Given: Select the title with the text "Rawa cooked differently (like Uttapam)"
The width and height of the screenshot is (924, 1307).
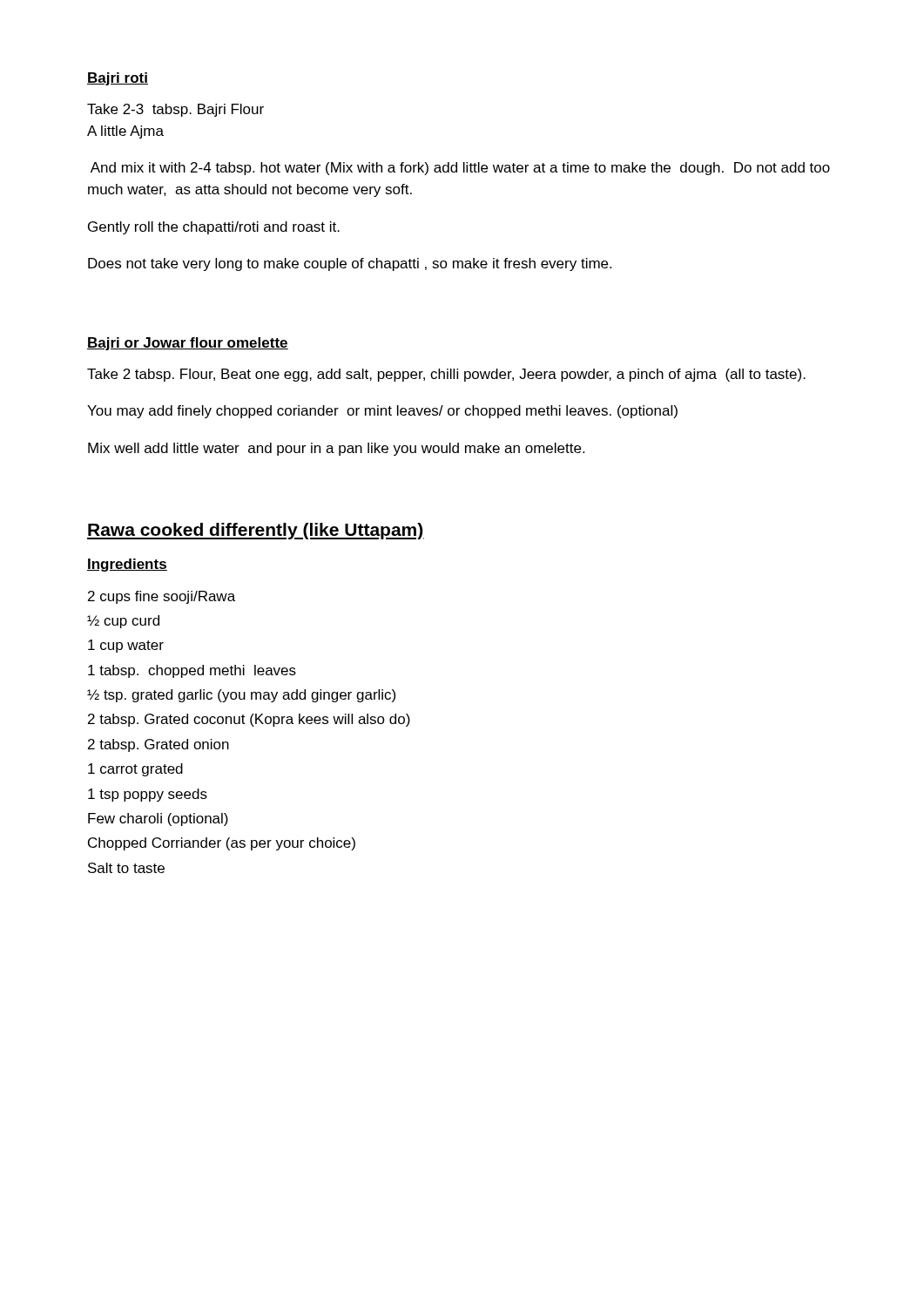Looking at the screenshot, I should pos(255,529).
